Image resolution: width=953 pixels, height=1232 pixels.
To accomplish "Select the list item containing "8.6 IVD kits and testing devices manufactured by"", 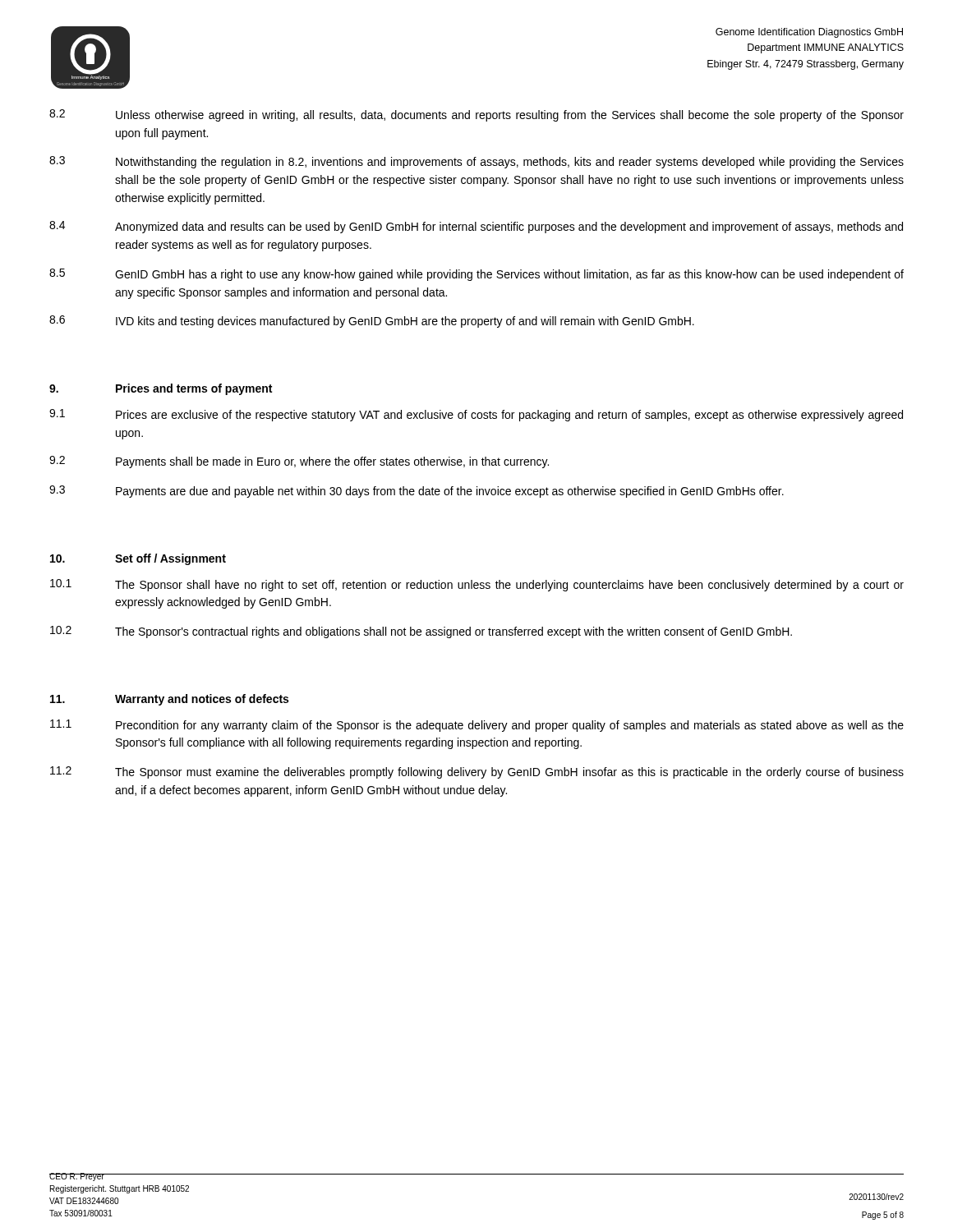I will pos(476,322).
